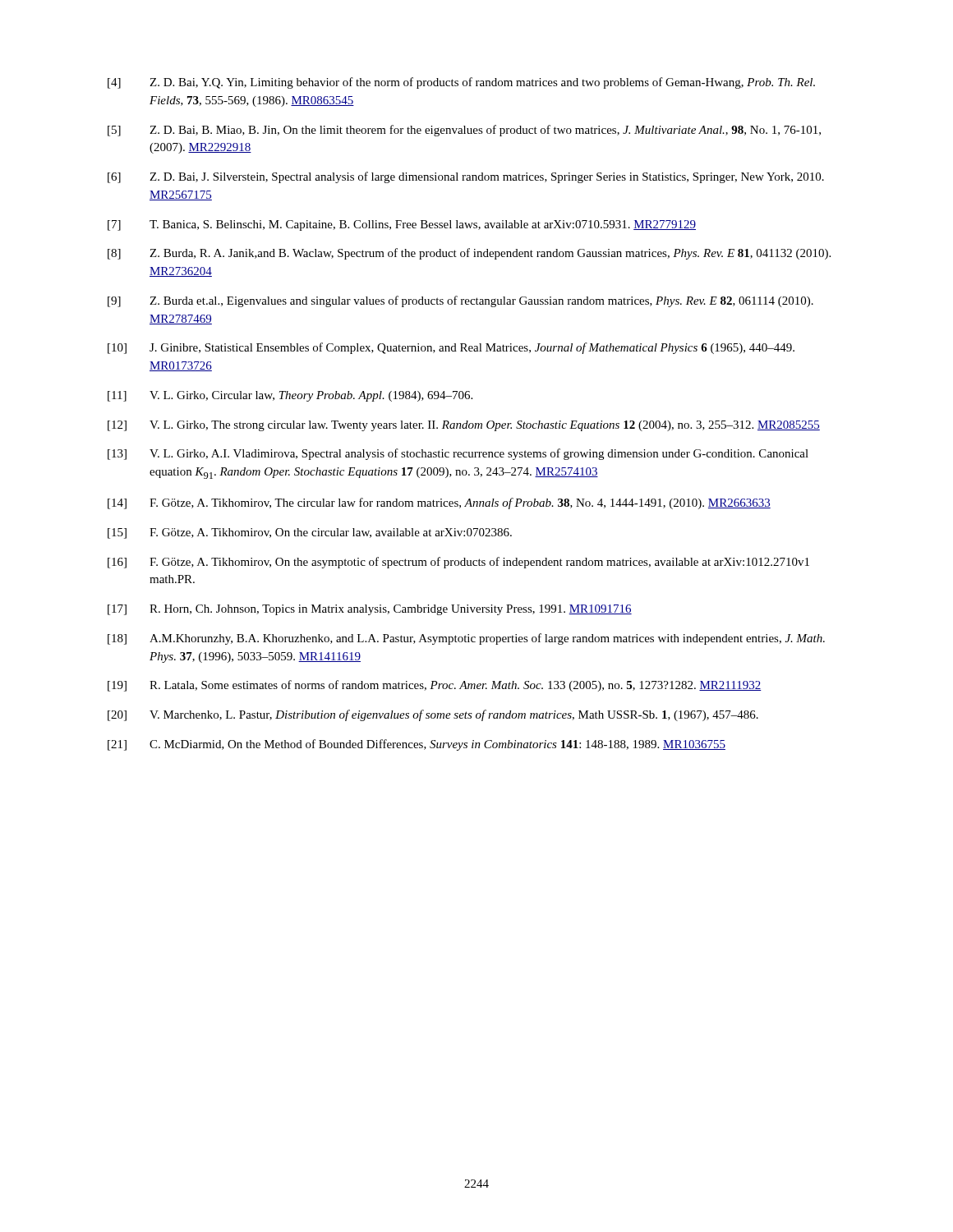Navigate to the element starting "[7] T. Banica, S. Belinschi, M. Capitaine, B."
Viewport: 953px width, 1232px height.
coord(476,225)
